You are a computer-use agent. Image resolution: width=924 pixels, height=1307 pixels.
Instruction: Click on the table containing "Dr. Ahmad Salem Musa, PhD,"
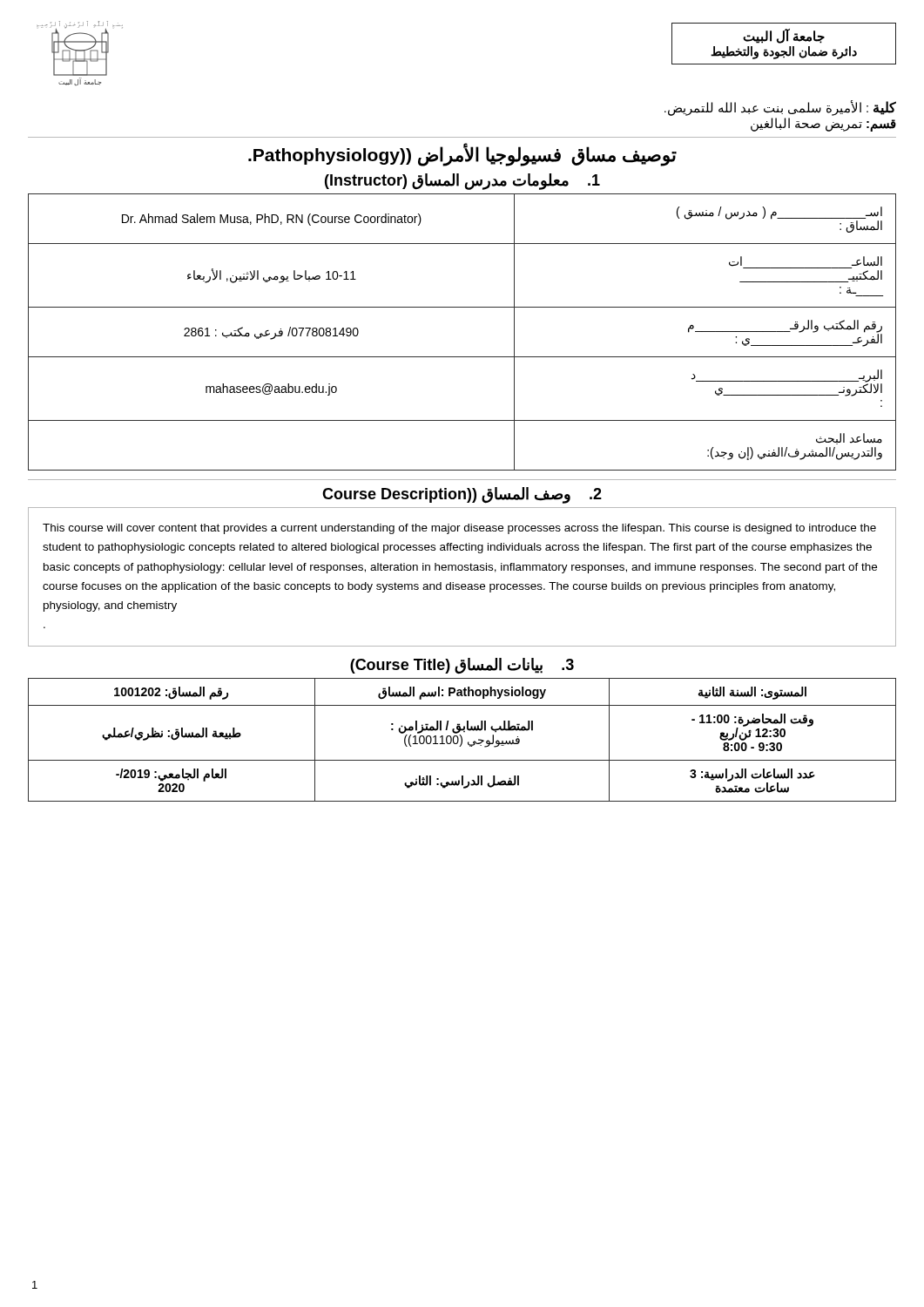click(x=462, y=332)
